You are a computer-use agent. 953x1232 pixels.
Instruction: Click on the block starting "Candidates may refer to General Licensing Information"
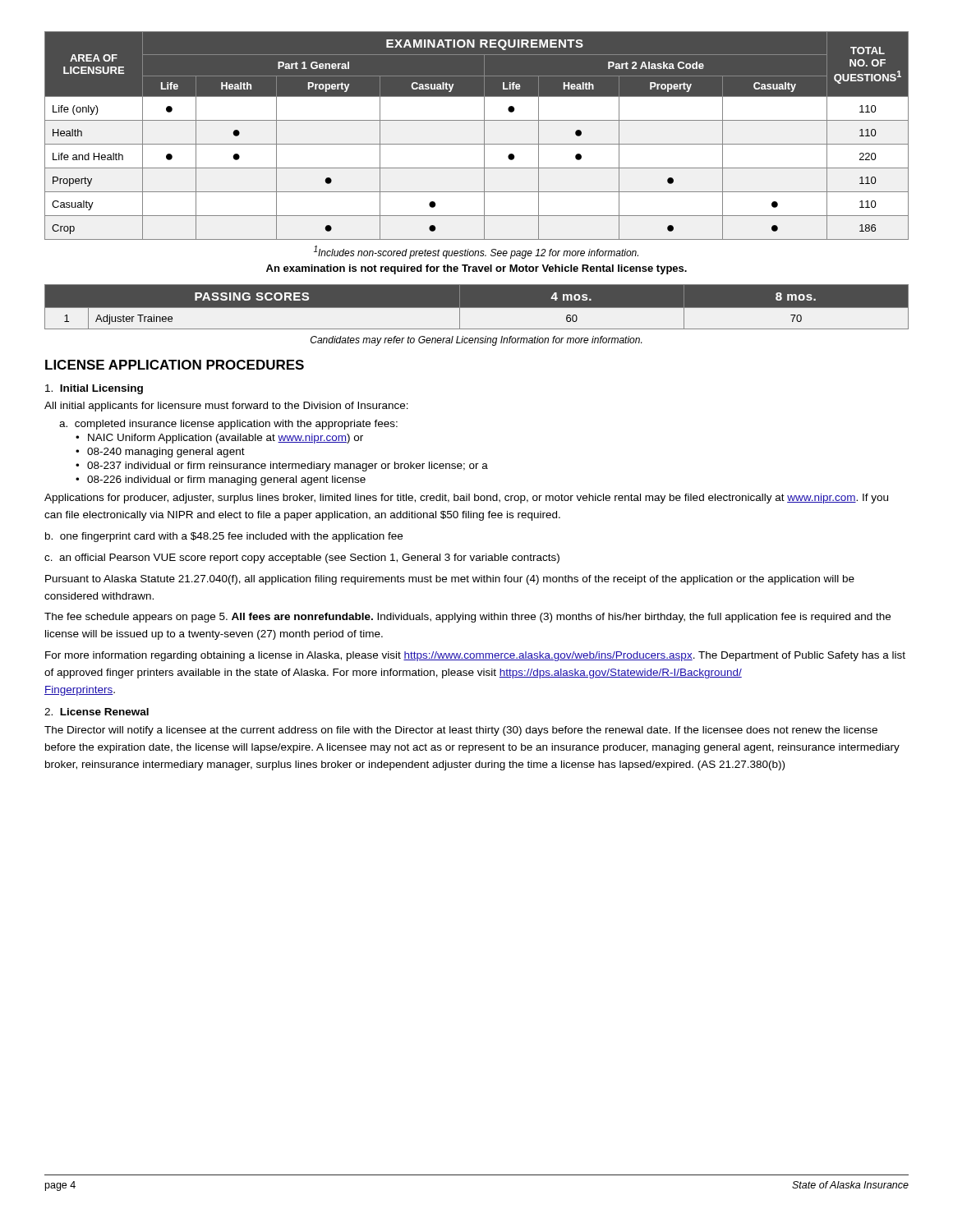point(476,340)
